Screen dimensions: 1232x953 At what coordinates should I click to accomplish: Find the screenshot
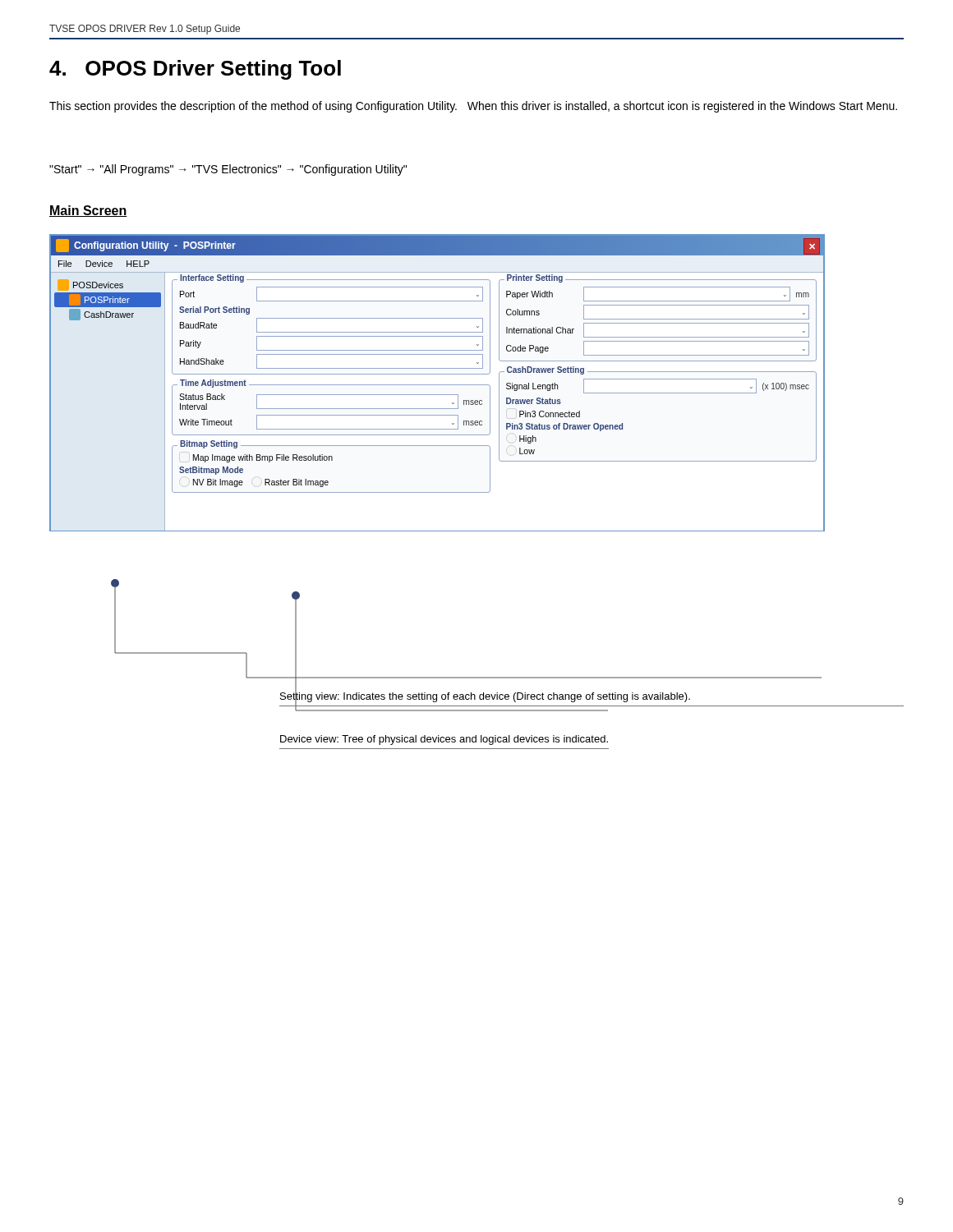coord(476,382)
